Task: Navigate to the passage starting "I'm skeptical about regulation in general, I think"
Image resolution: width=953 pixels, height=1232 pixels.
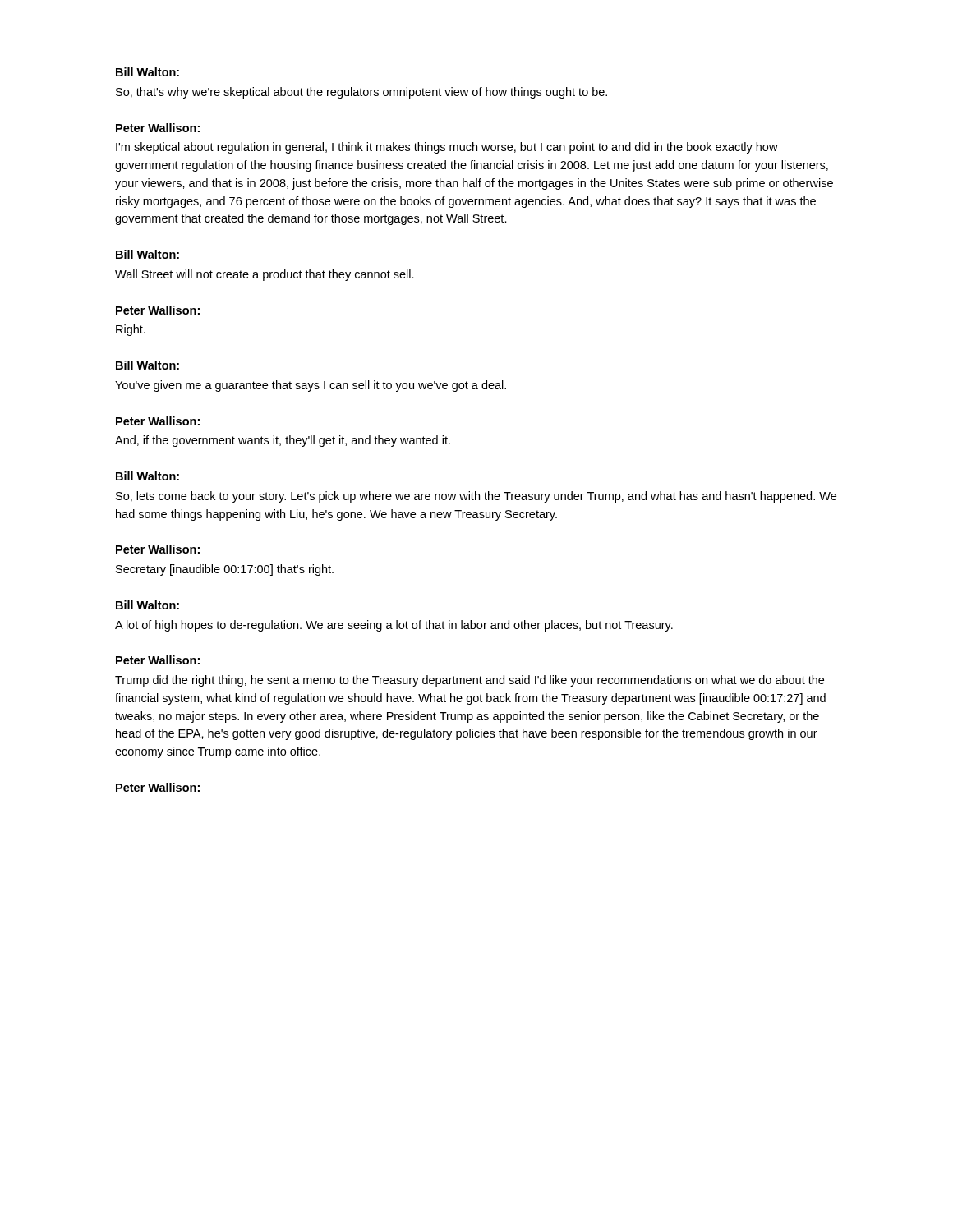Action: [x=474, y=183]
